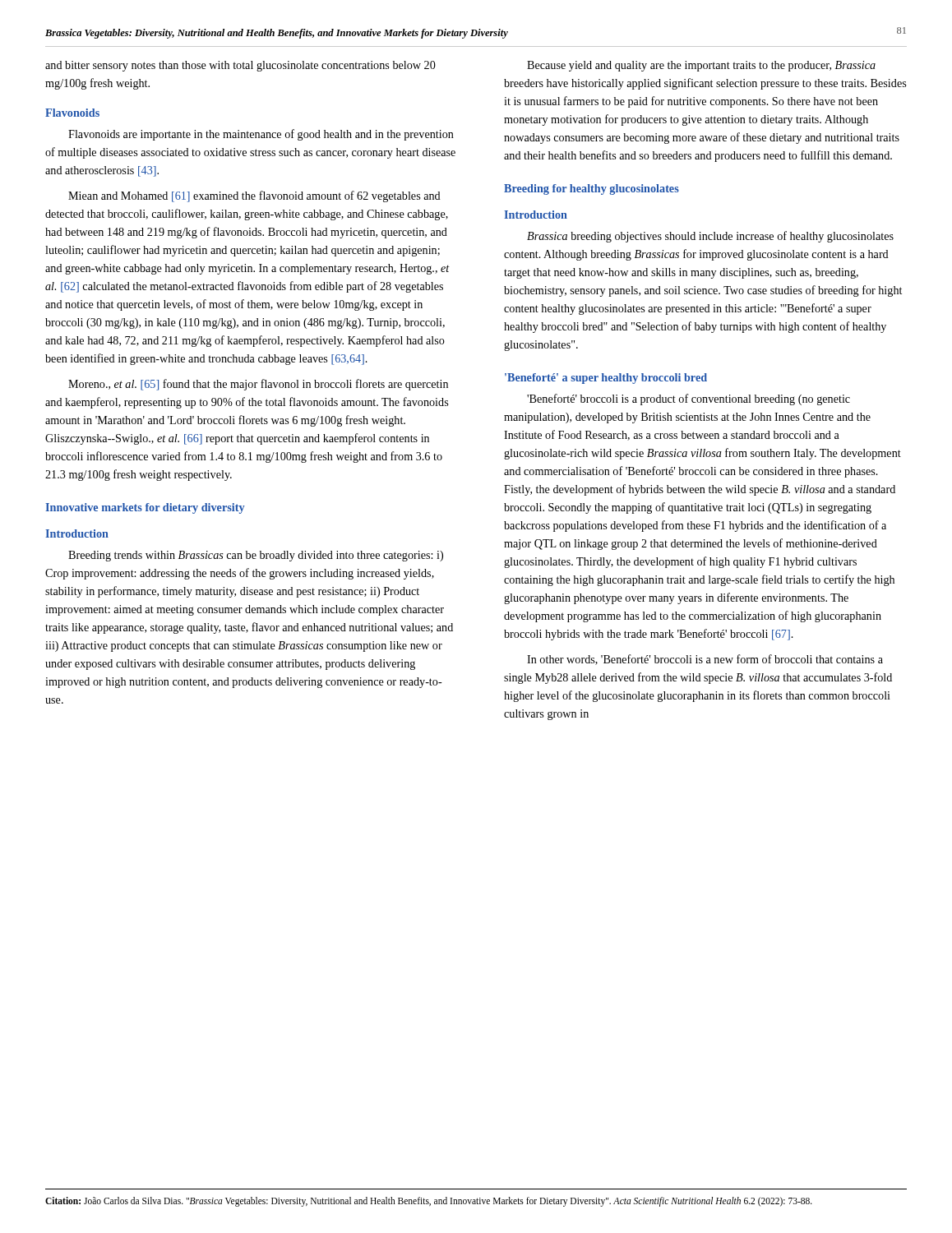Where is the passage that starts "Flavonoids are importante in the maintenance of"?
Image resolution: width=952 pixels, height=1233 pixels.
[250, 152]
